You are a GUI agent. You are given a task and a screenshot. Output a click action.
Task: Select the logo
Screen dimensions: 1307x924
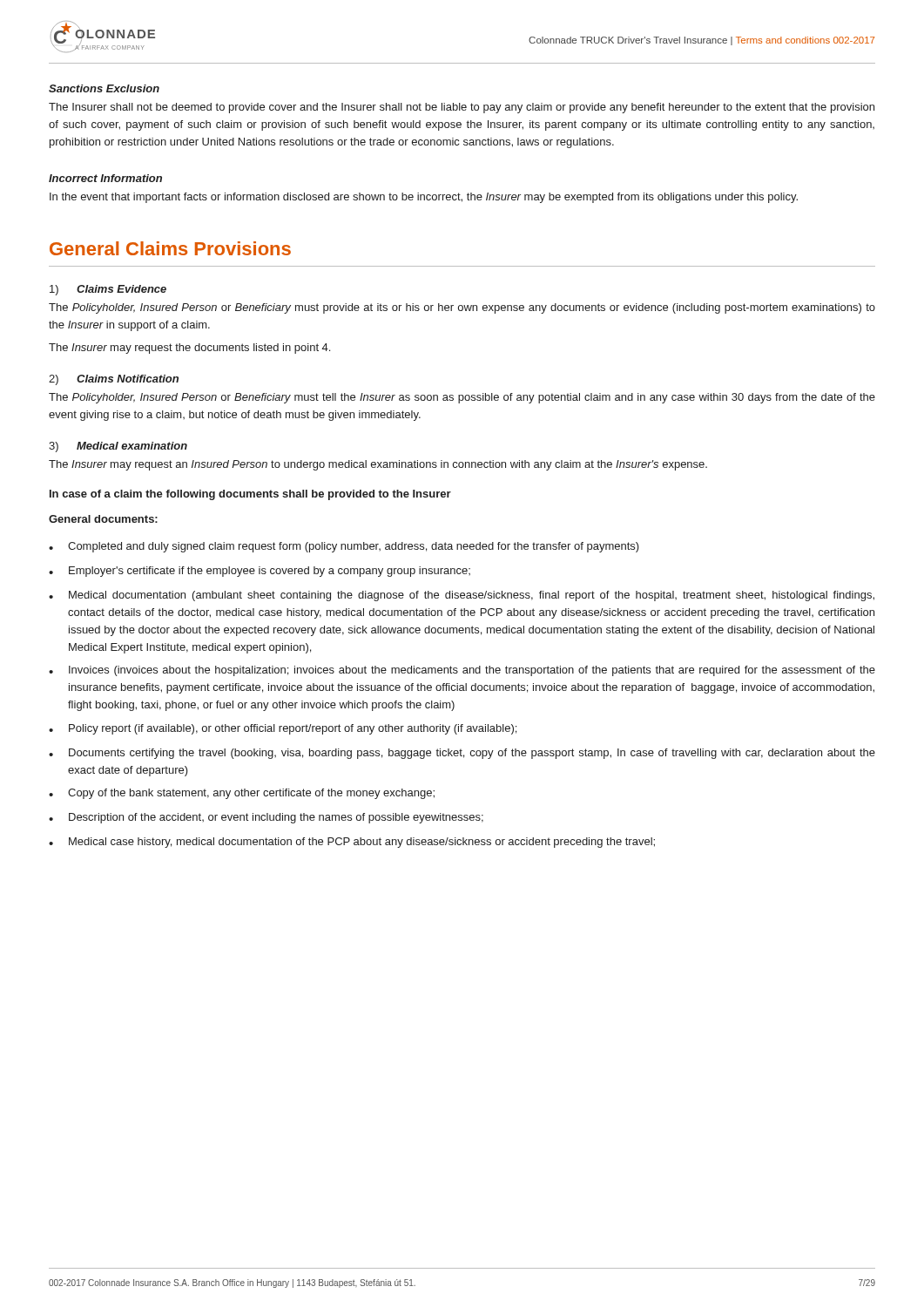pyautogui.click(x=109, y=40)
